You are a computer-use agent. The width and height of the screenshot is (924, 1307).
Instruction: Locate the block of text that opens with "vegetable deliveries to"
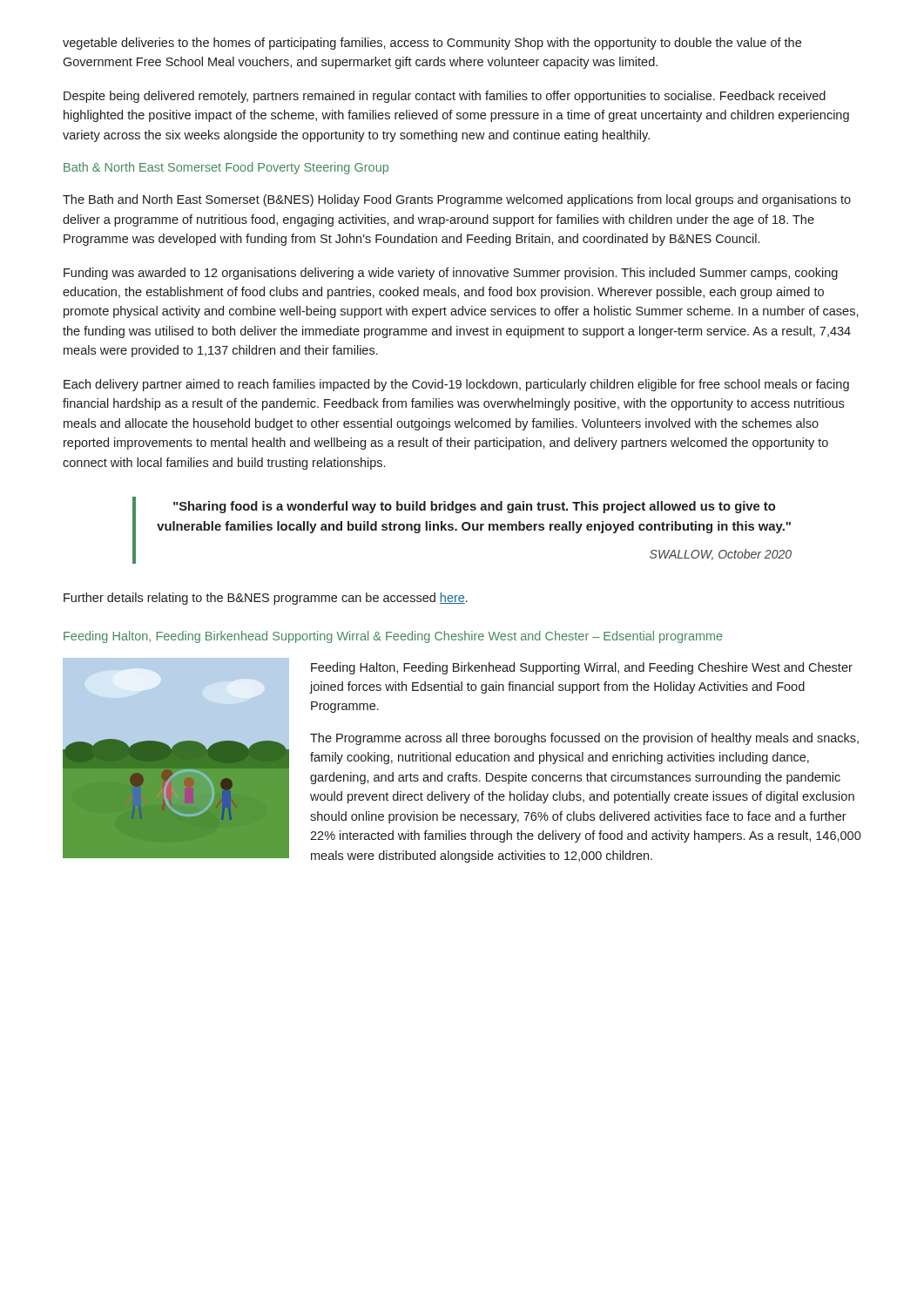(432, 52)
